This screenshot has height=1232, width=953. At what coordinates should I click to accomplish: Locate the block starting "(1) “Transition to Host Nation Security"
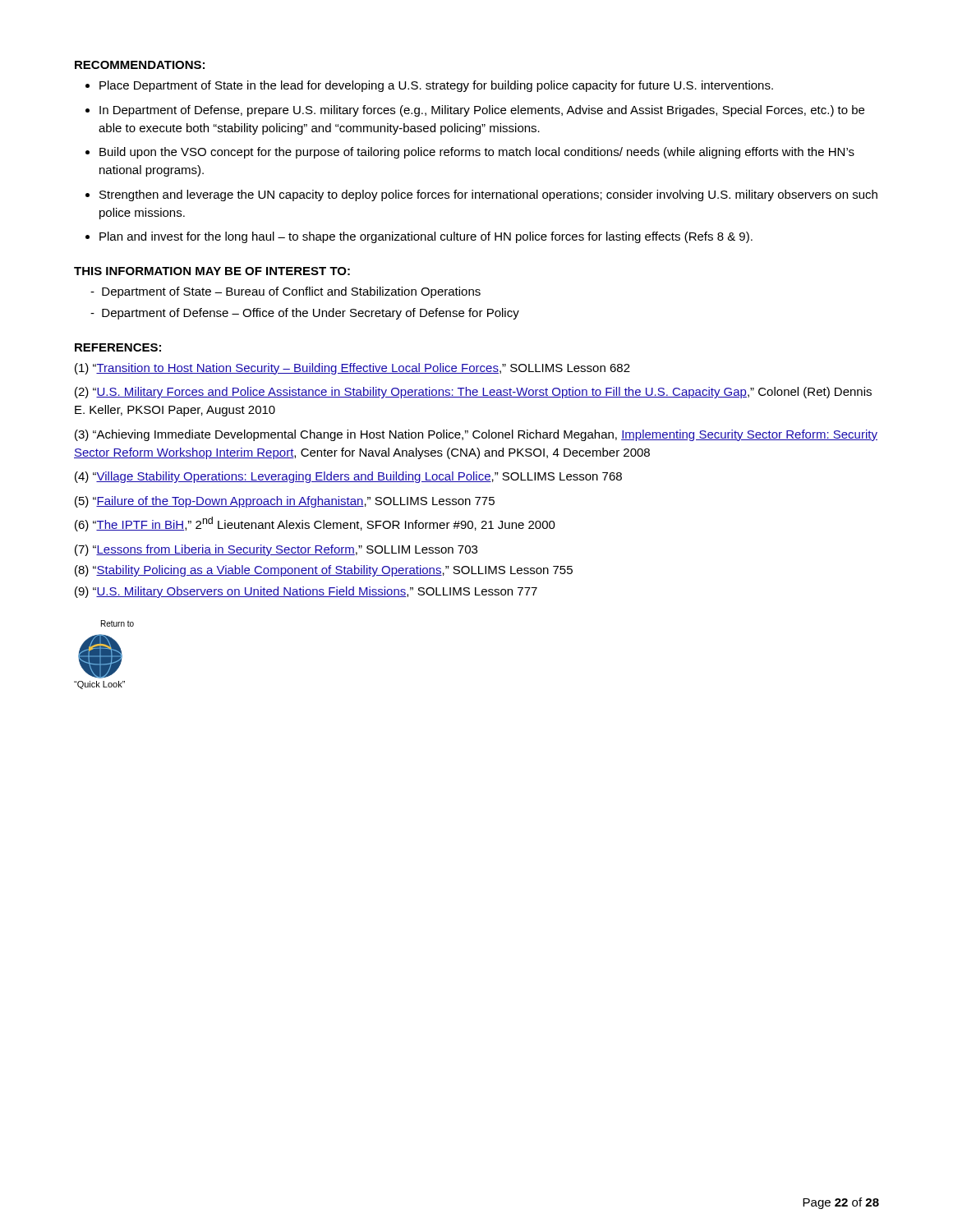(x=352, y=367)
